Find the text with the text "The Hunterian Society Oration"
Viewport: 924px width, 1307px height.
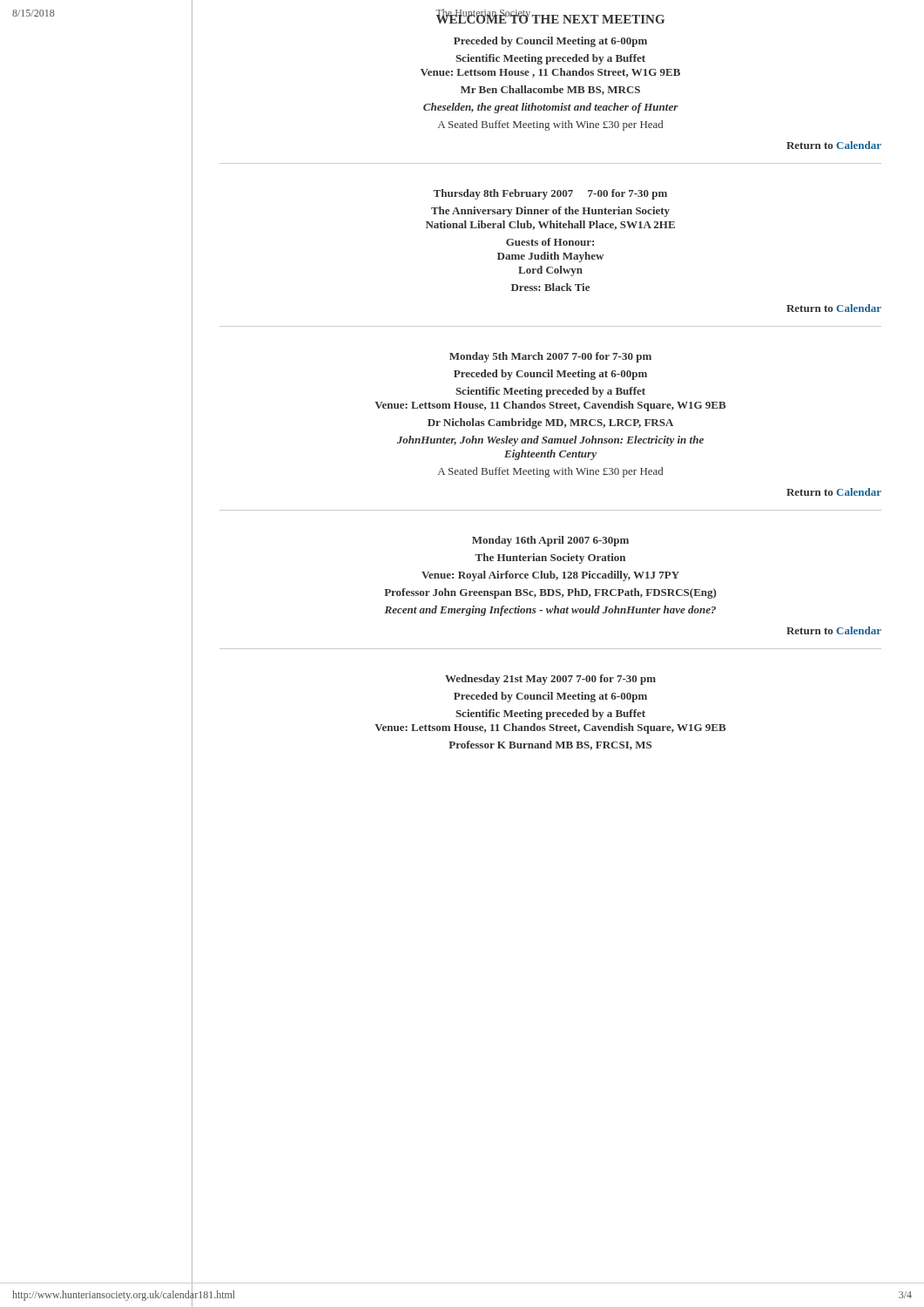tap(550, 557)
